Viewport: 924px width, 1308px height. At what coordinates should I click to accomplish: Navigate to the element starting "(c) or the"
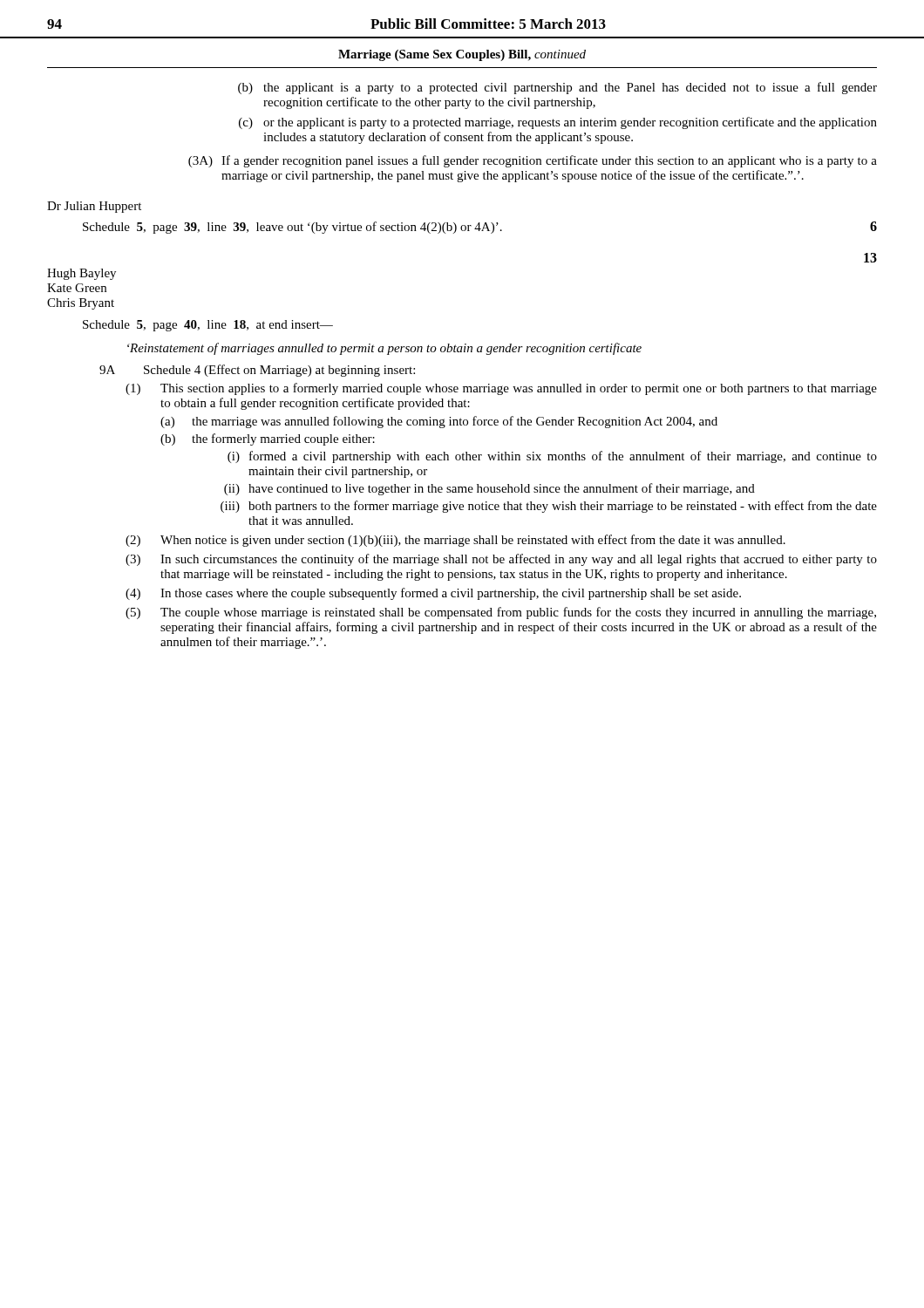click(x=549, y=130)
